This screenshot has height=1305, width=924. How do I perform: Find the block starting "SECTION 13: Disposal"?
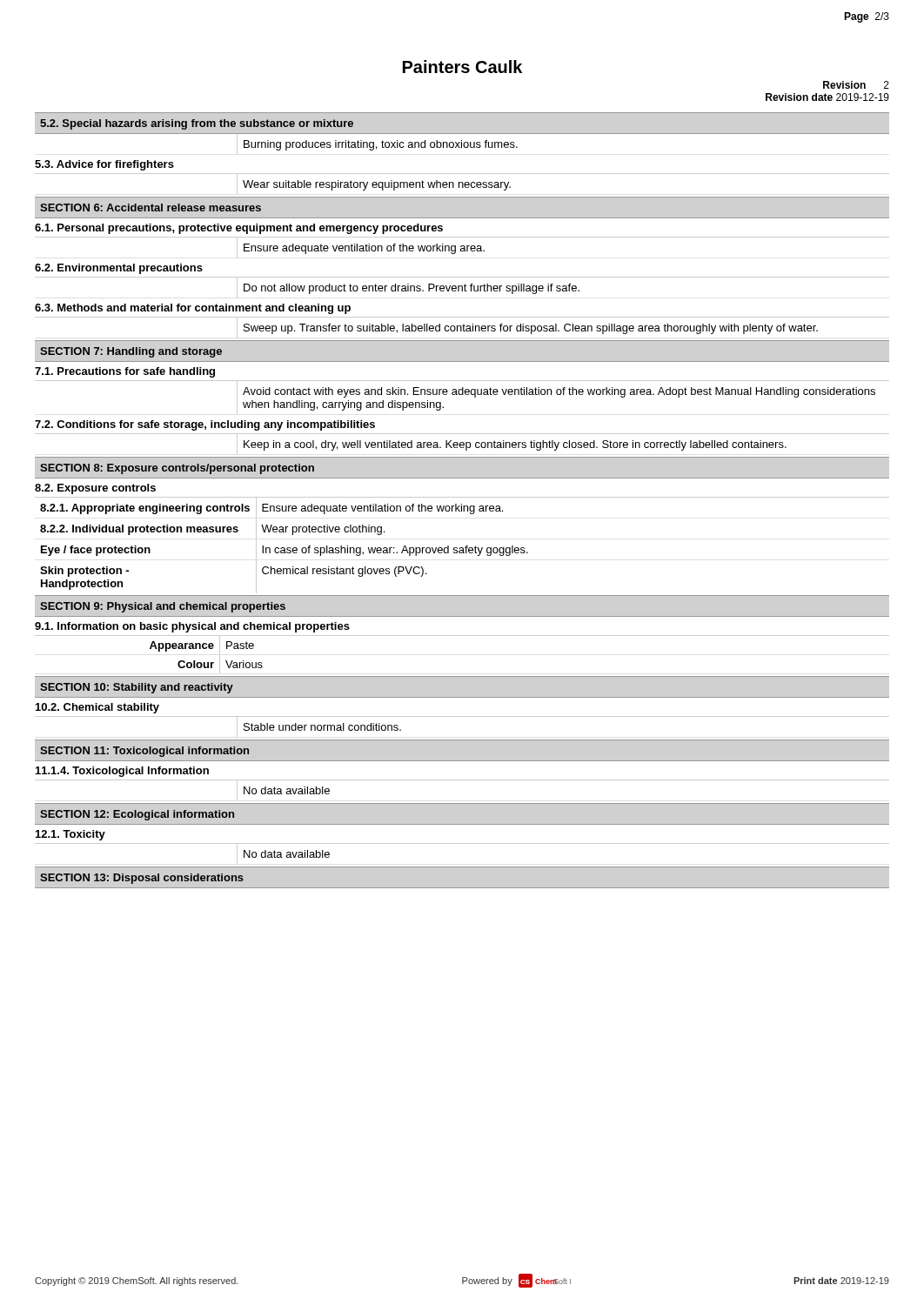click(142, 877)
